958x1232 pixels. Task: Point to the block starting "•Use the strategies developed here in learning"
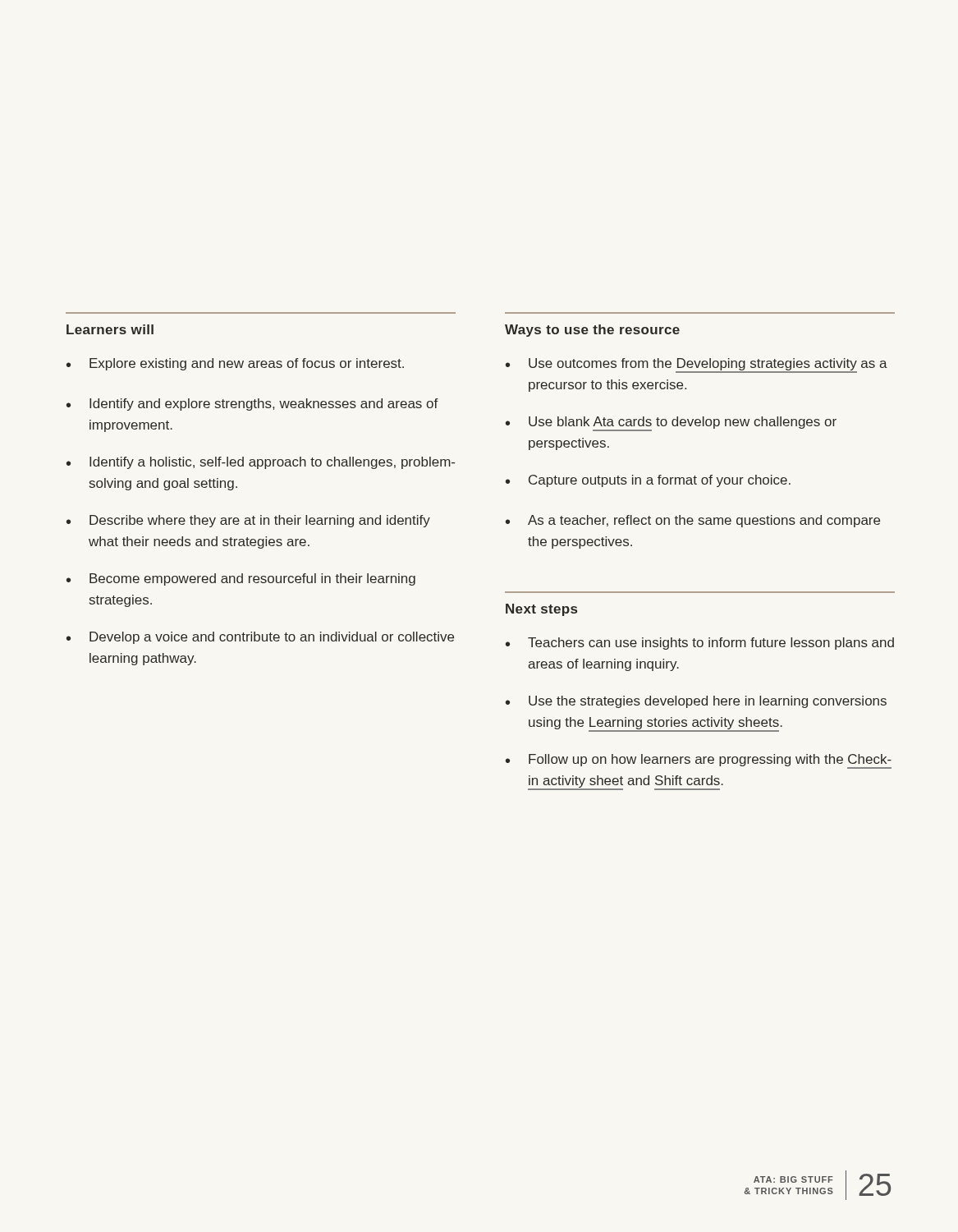(x=700, y=712)
